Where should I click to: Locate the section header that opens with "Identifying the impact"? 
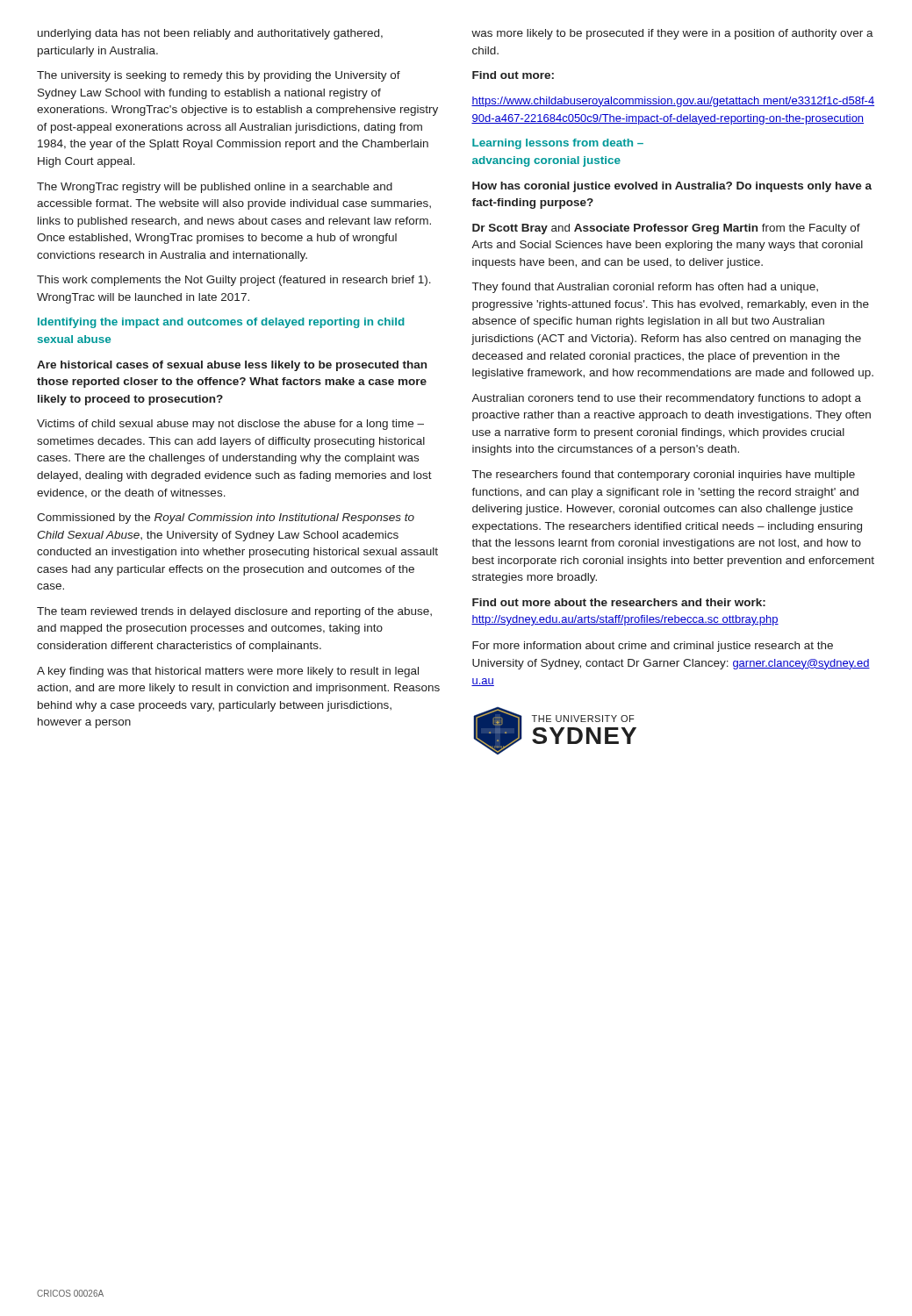point(239,331)
